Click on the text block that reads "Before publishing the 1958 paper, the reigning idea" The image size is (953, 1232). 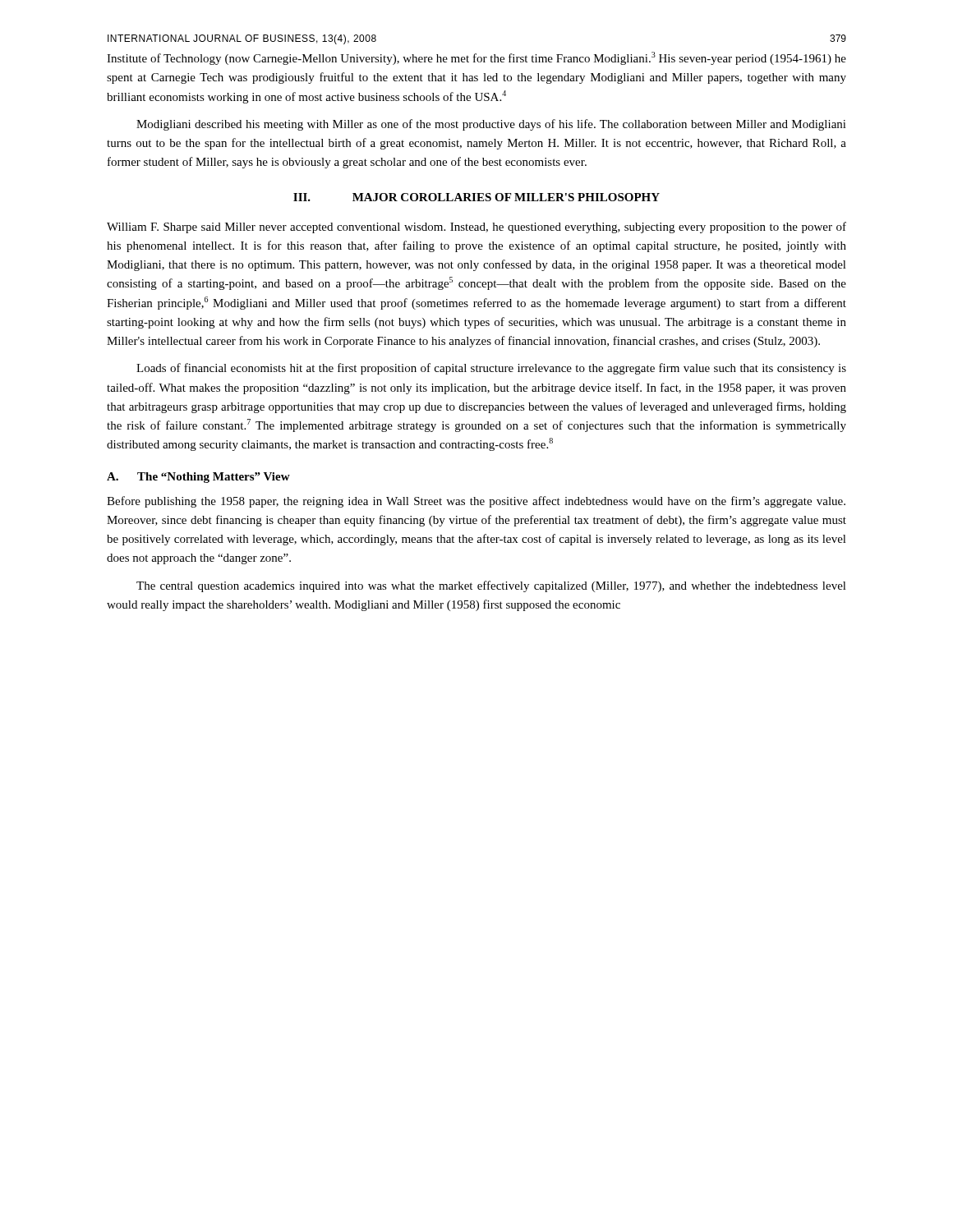click(x=476, y=553)
